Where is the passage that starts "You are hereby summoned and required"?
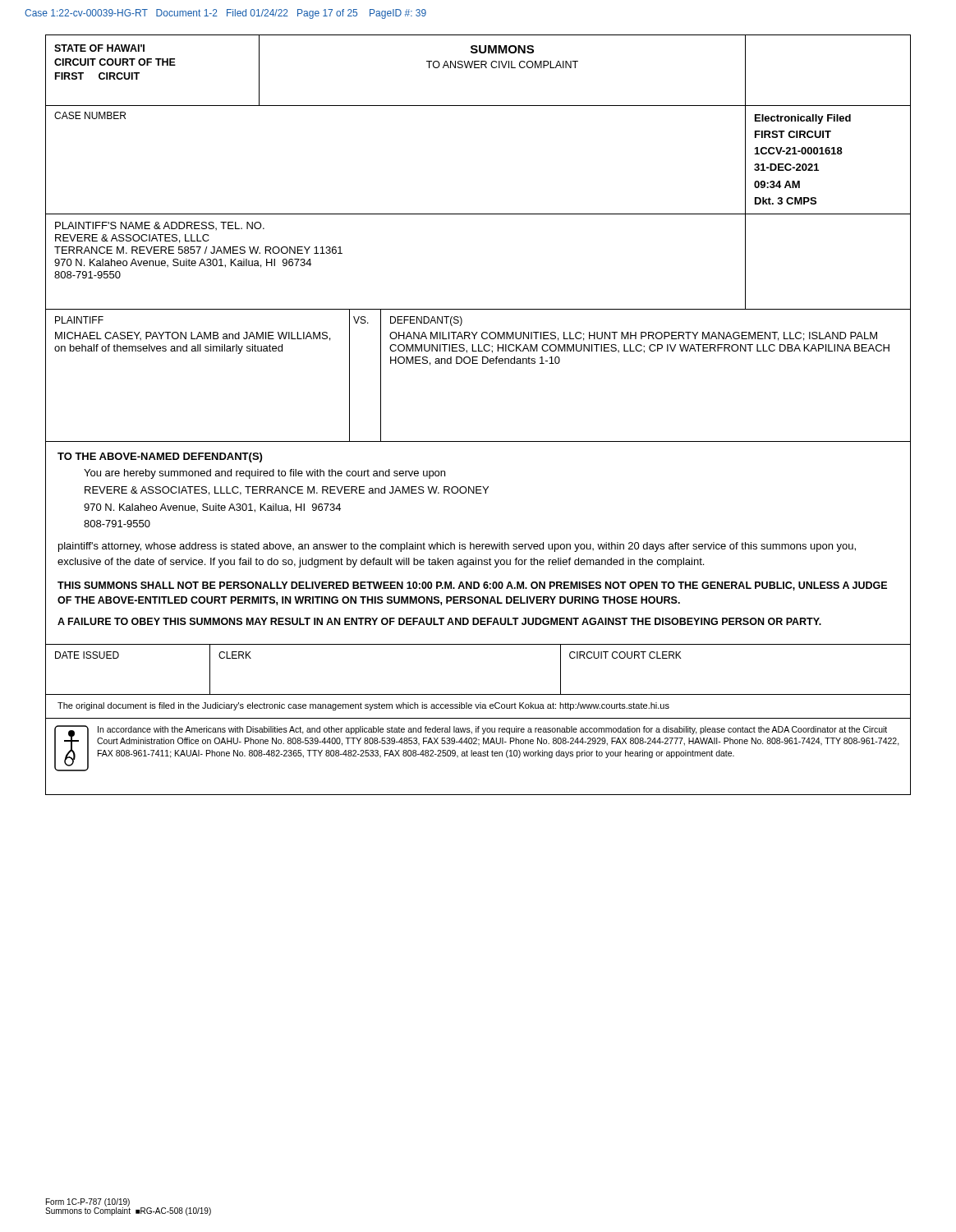This screenshot has height=1232, width=956. click(x=491, y=499)
